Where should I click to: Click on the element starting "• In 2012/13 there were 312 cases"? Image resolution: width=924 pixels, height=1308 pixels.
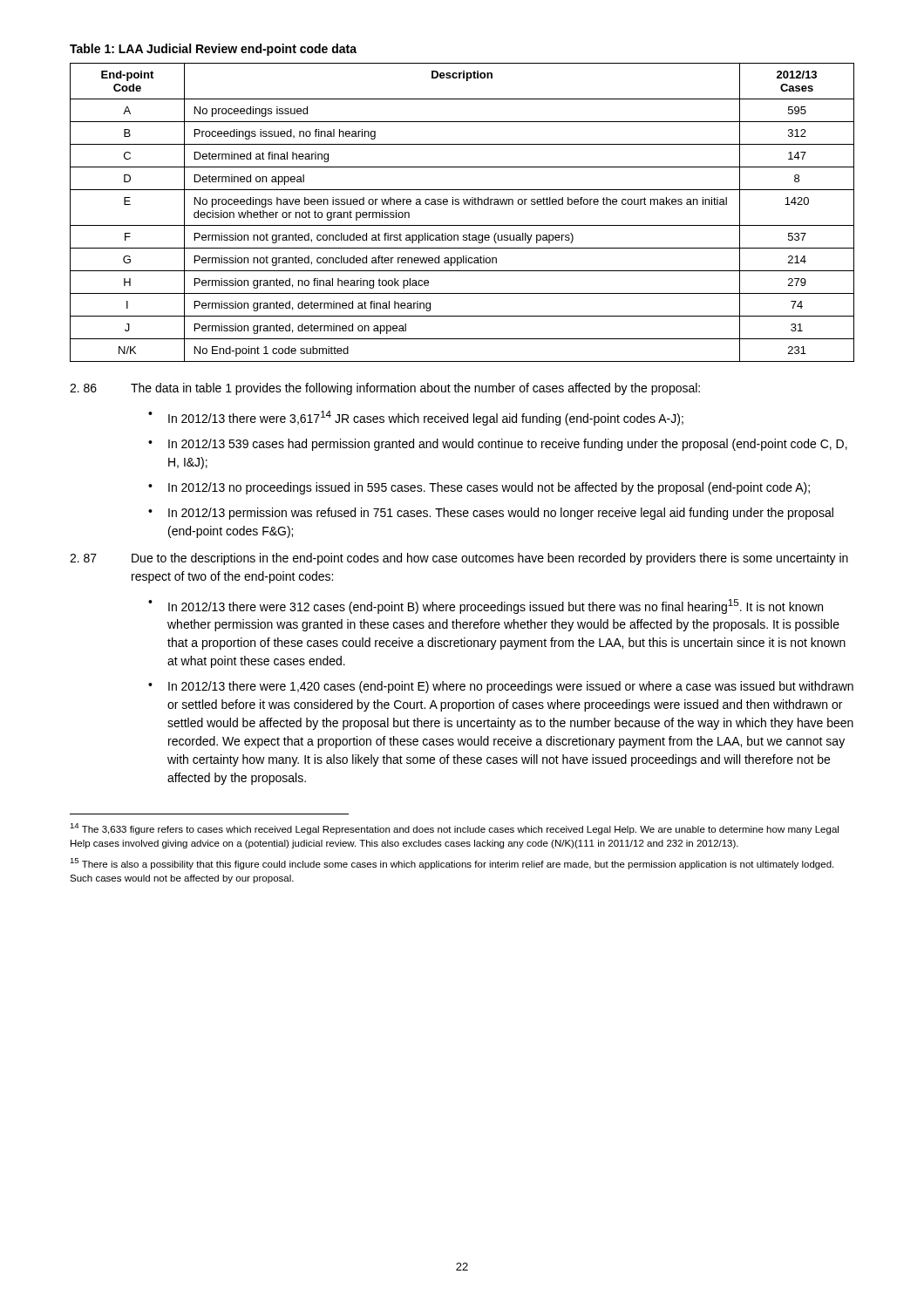[x=501, y=633]
